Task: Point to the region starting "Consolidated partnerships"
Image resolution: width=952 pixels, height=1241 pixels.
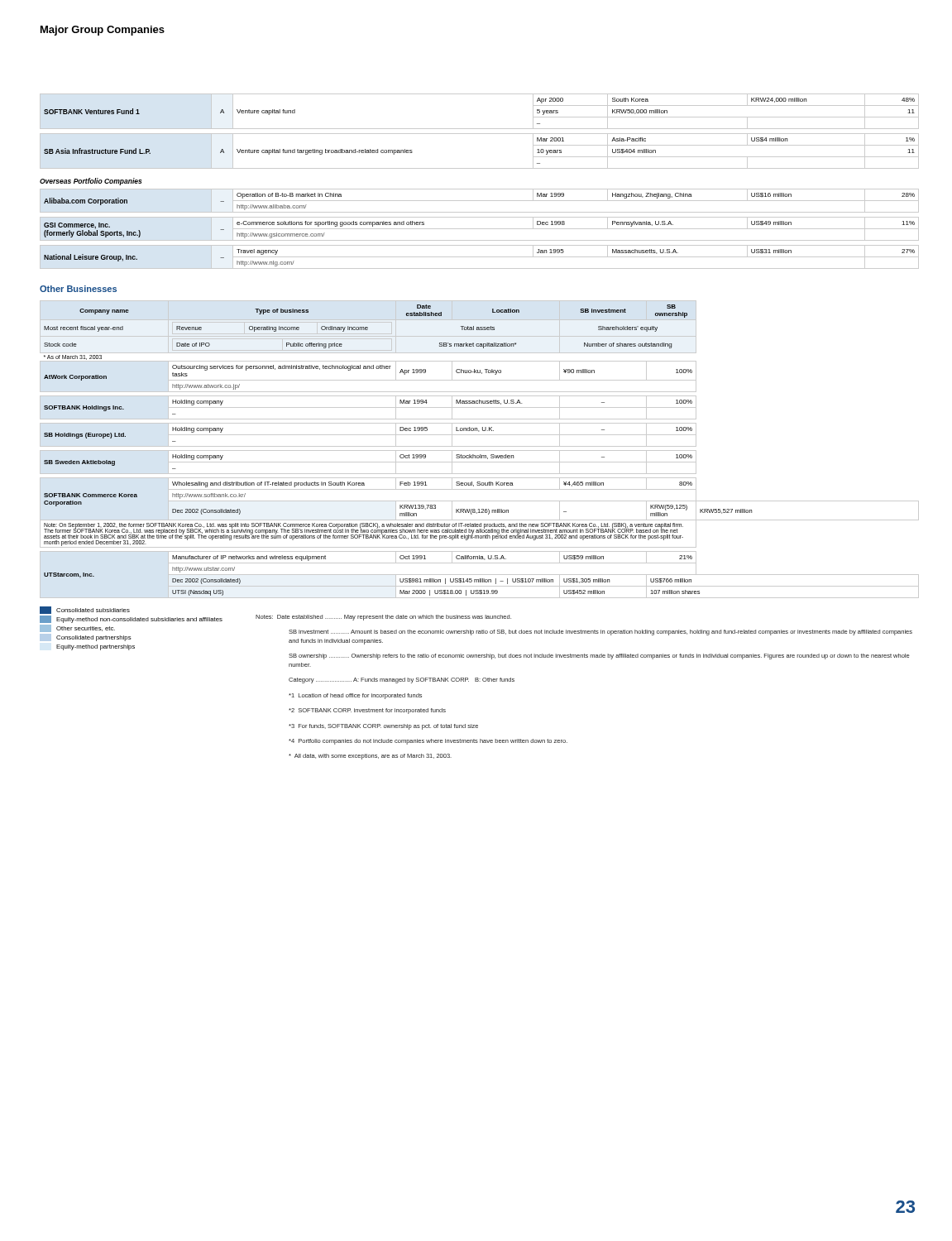Action: tap(85, 638)
